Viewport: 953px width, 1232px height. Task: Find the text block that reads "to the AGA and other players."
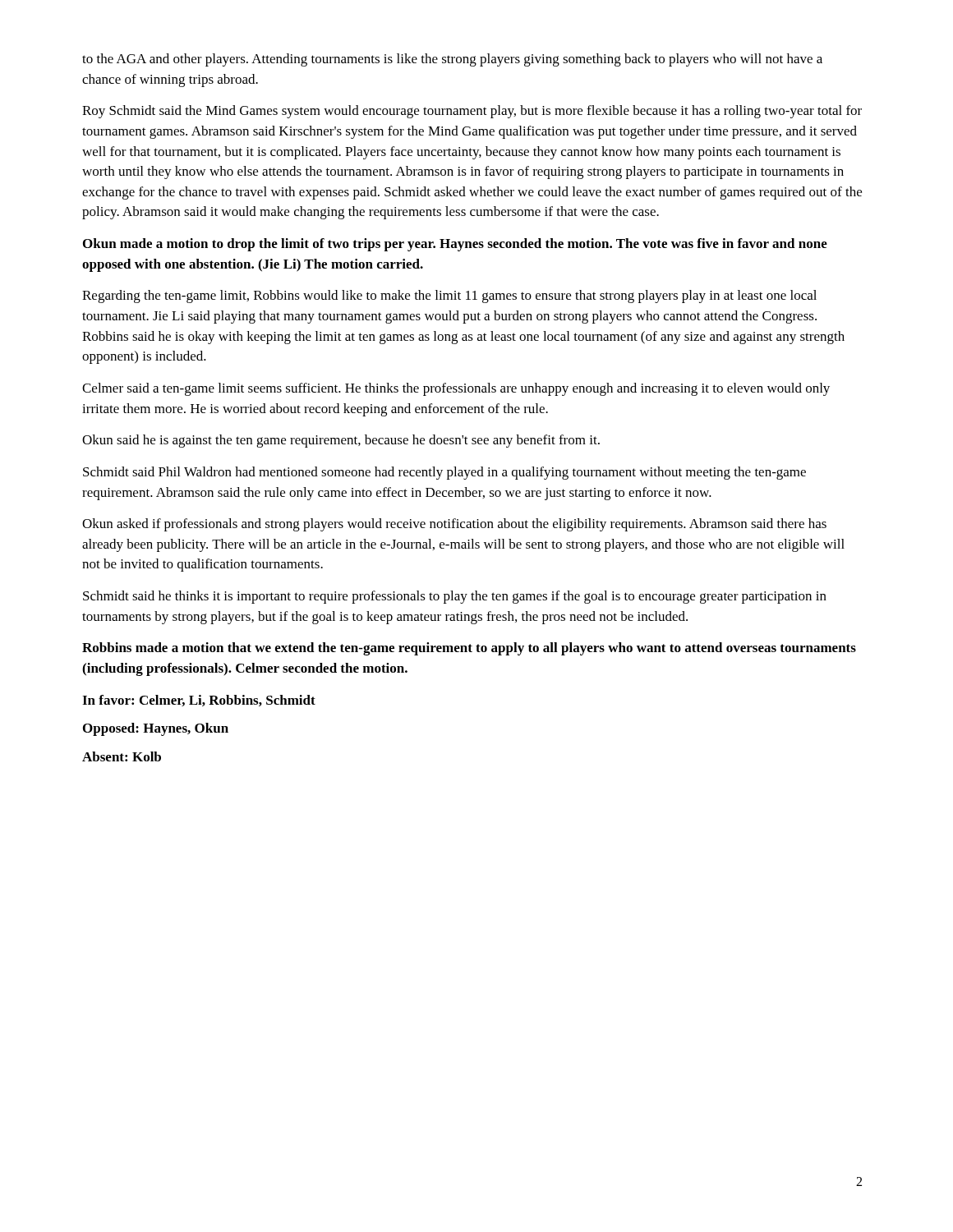452,69
